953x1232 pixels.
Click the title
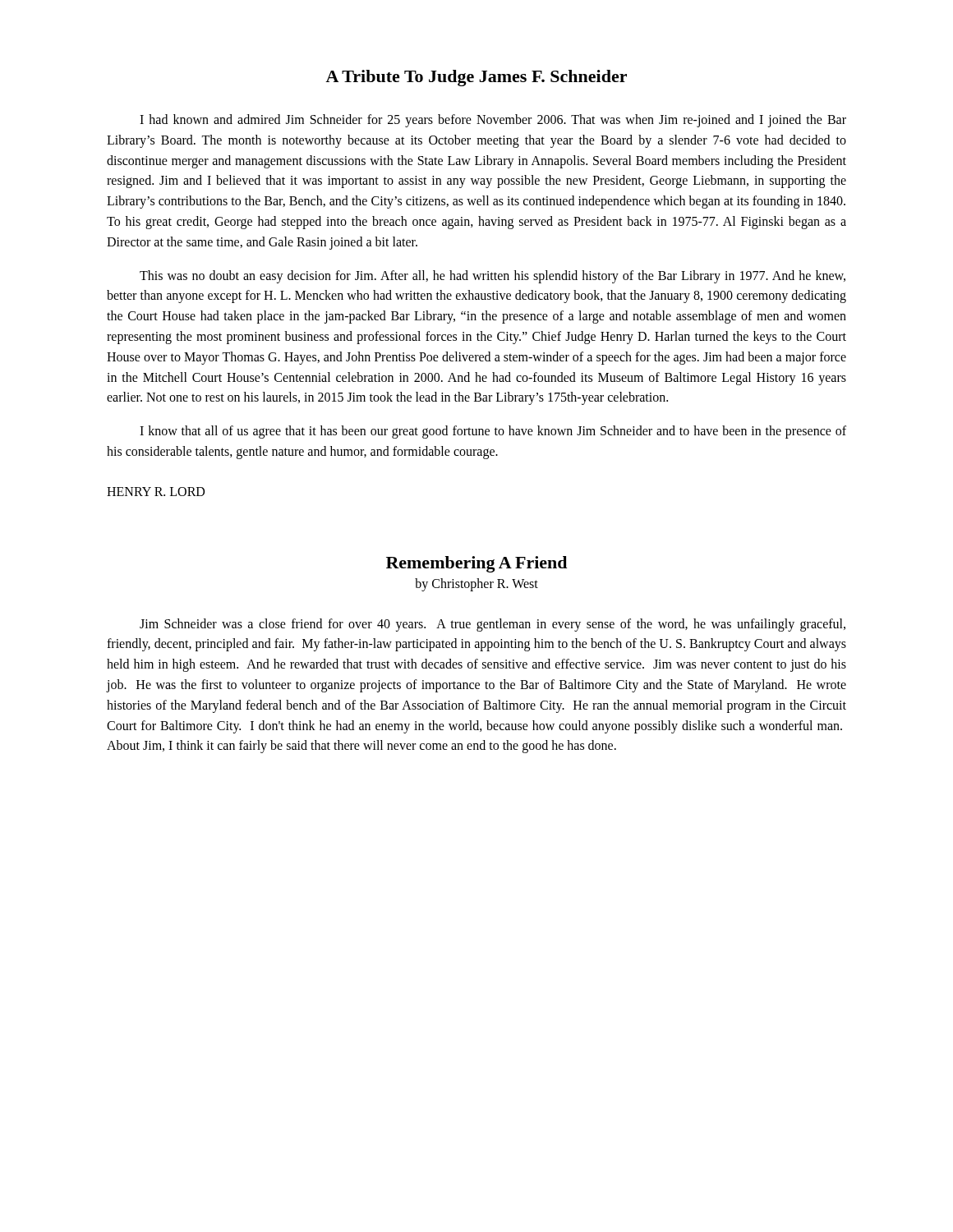coord(476,76)
